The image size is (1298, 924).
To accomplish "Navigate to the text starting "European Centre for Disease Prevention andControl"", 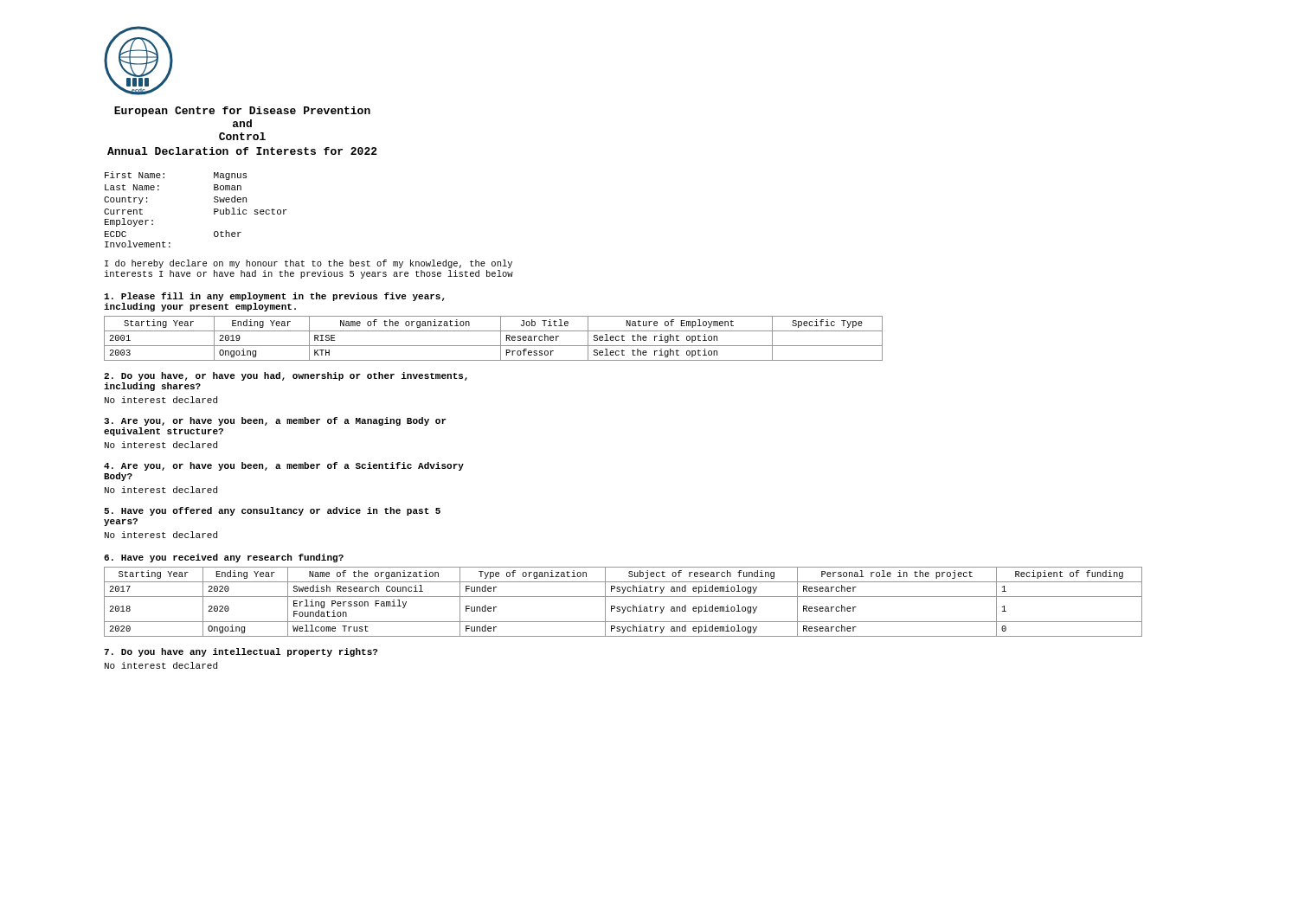I will coord(242,124).
